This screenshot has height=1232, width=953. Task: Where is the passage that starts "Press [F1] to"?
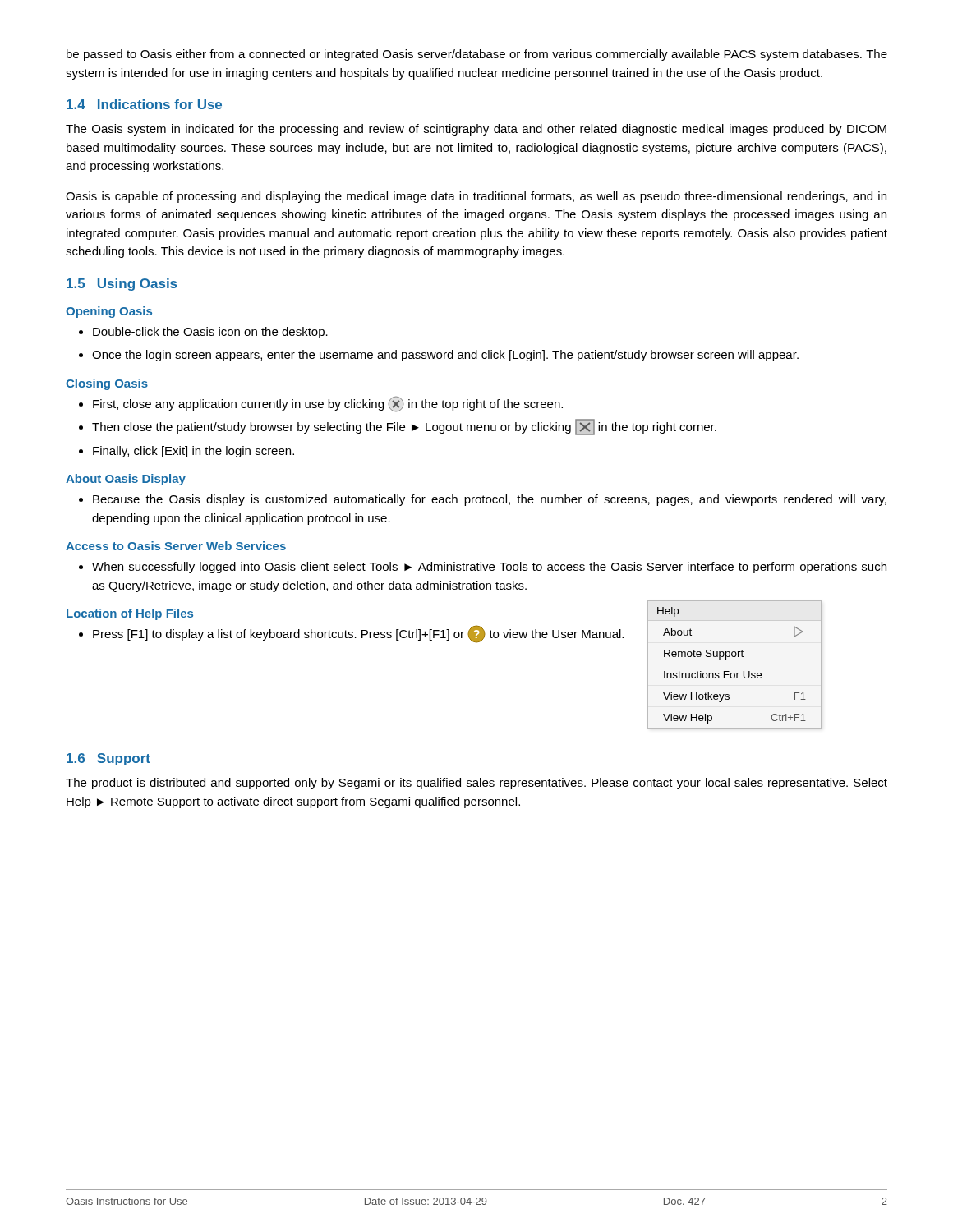476,634
